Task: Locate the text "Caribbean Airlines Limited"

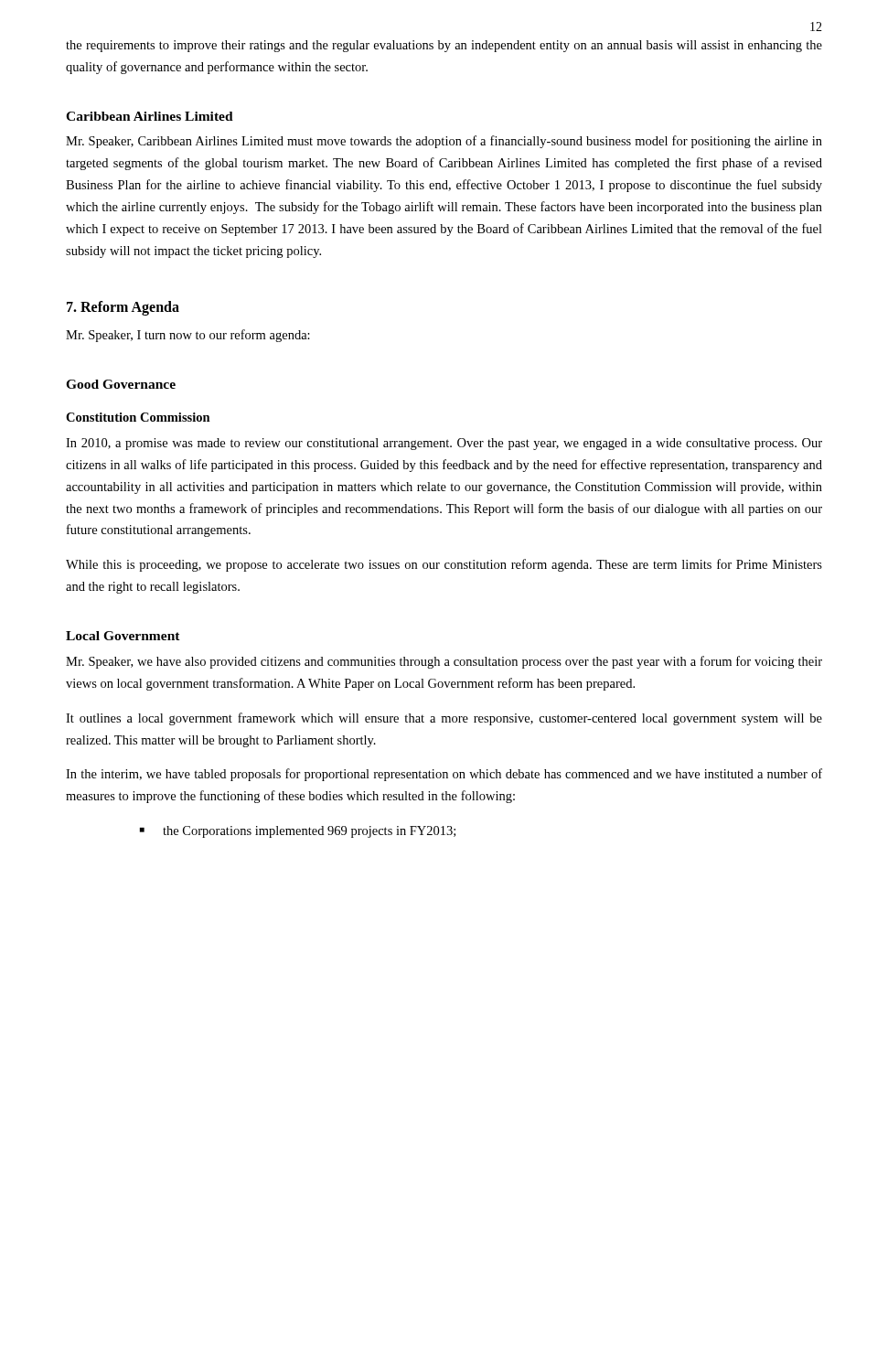Action: [149, 116]
